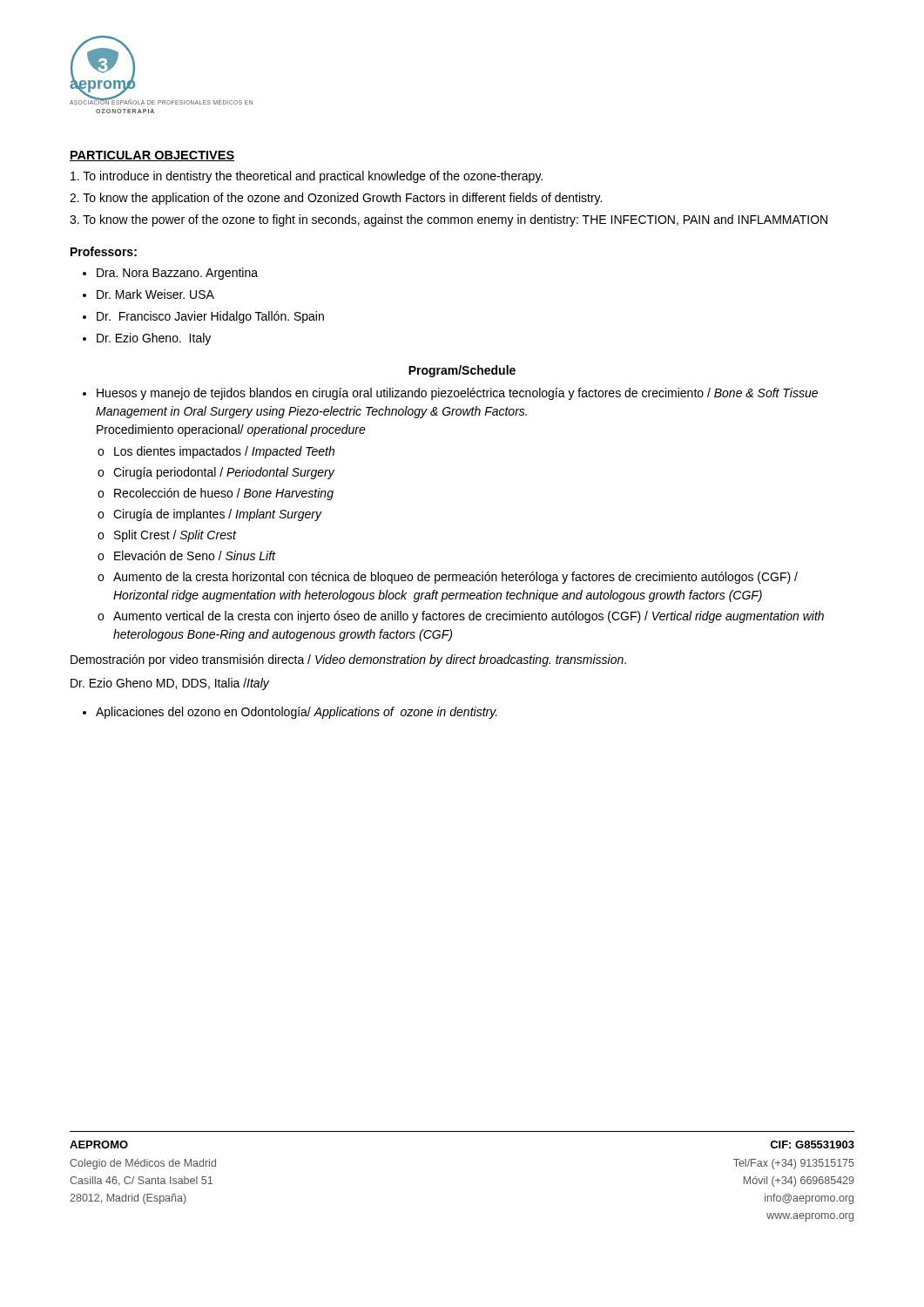The image size is (924, 1307).
Task: Point to the block beginning "Cirugía de implantes"
Action: point(217,514)
